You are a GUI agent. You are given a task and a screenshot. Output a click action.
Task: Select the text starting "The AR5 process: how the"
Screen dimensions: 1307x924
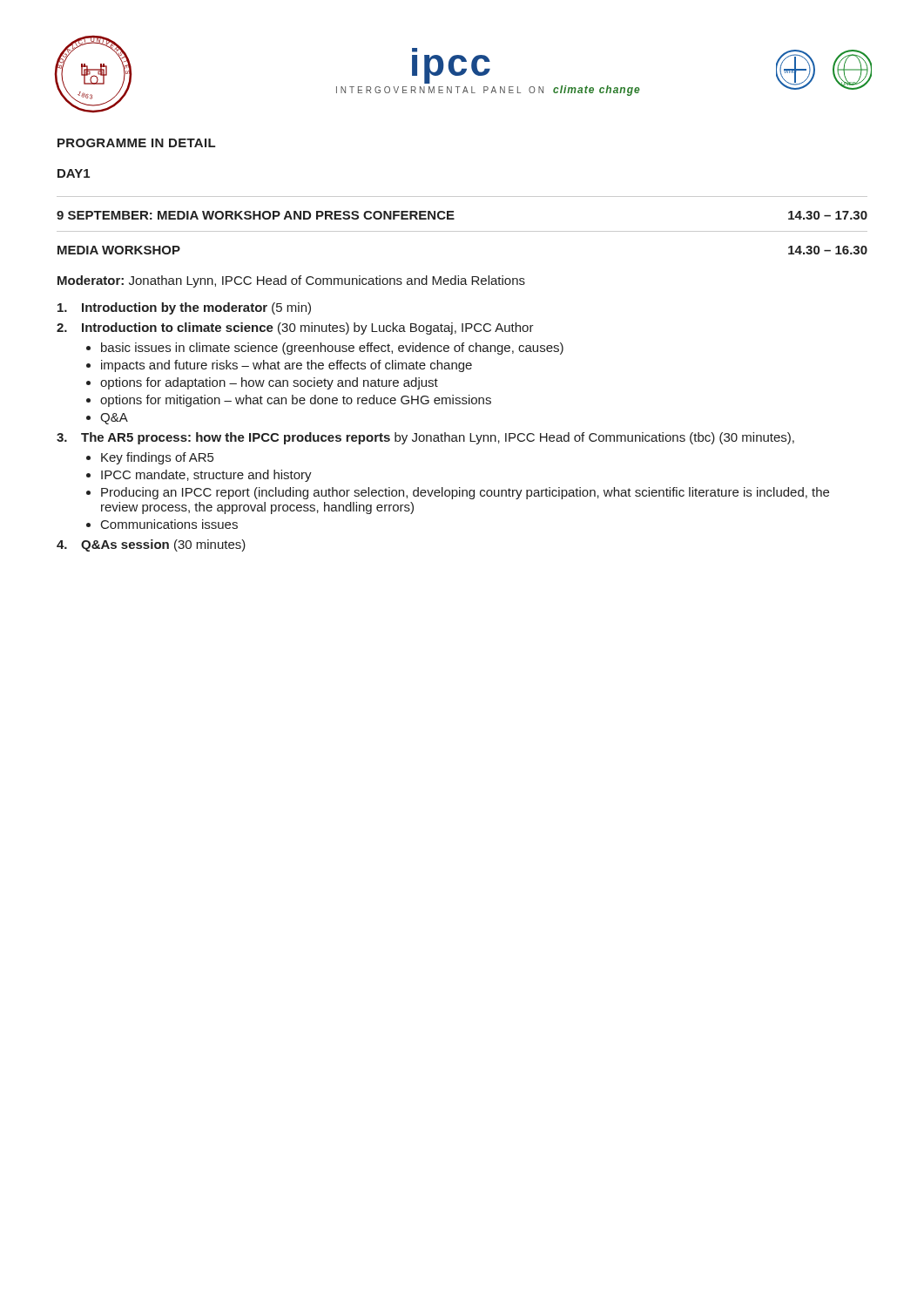474,481
